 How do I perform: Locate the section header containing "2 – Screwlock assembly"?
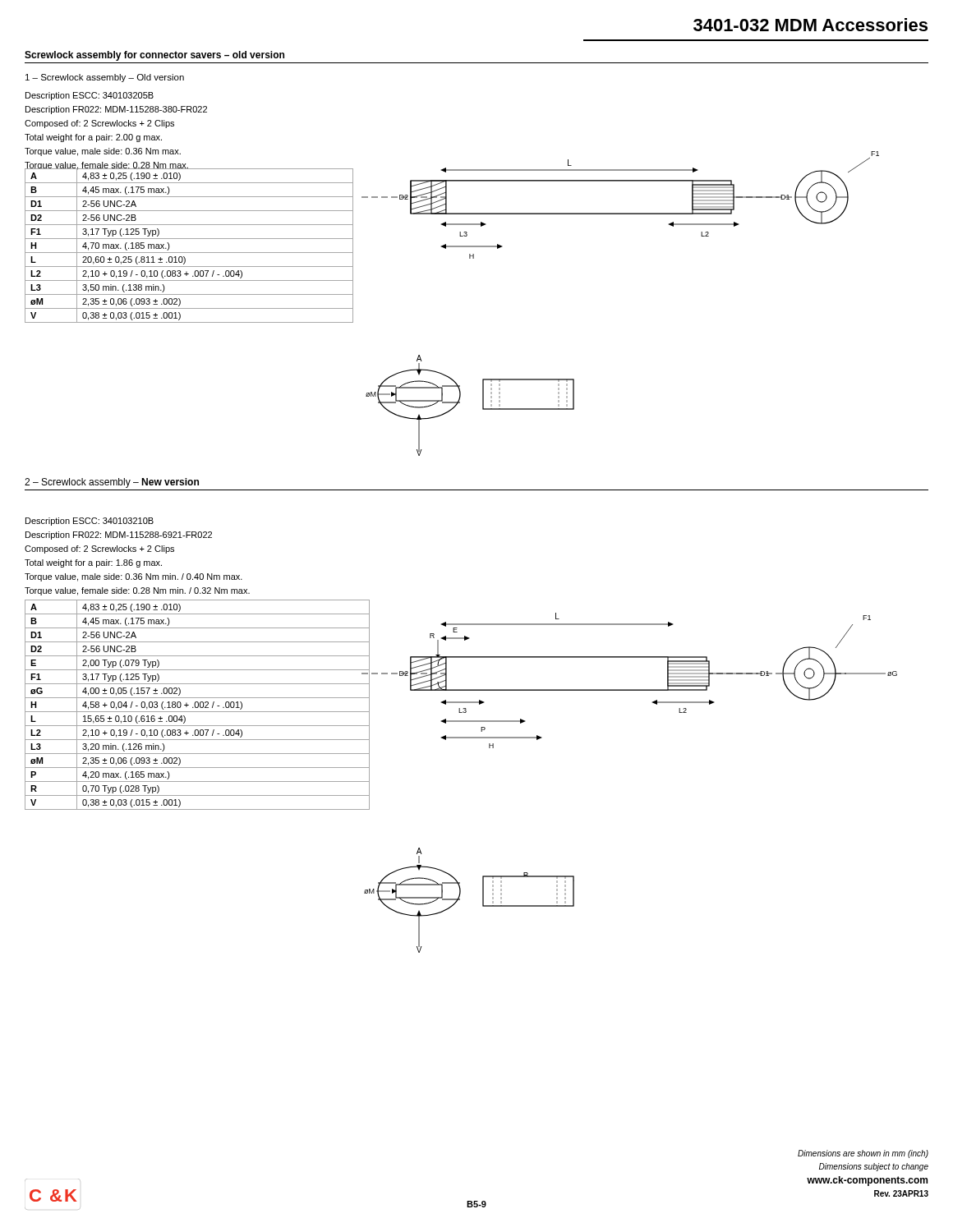[112, 482]
